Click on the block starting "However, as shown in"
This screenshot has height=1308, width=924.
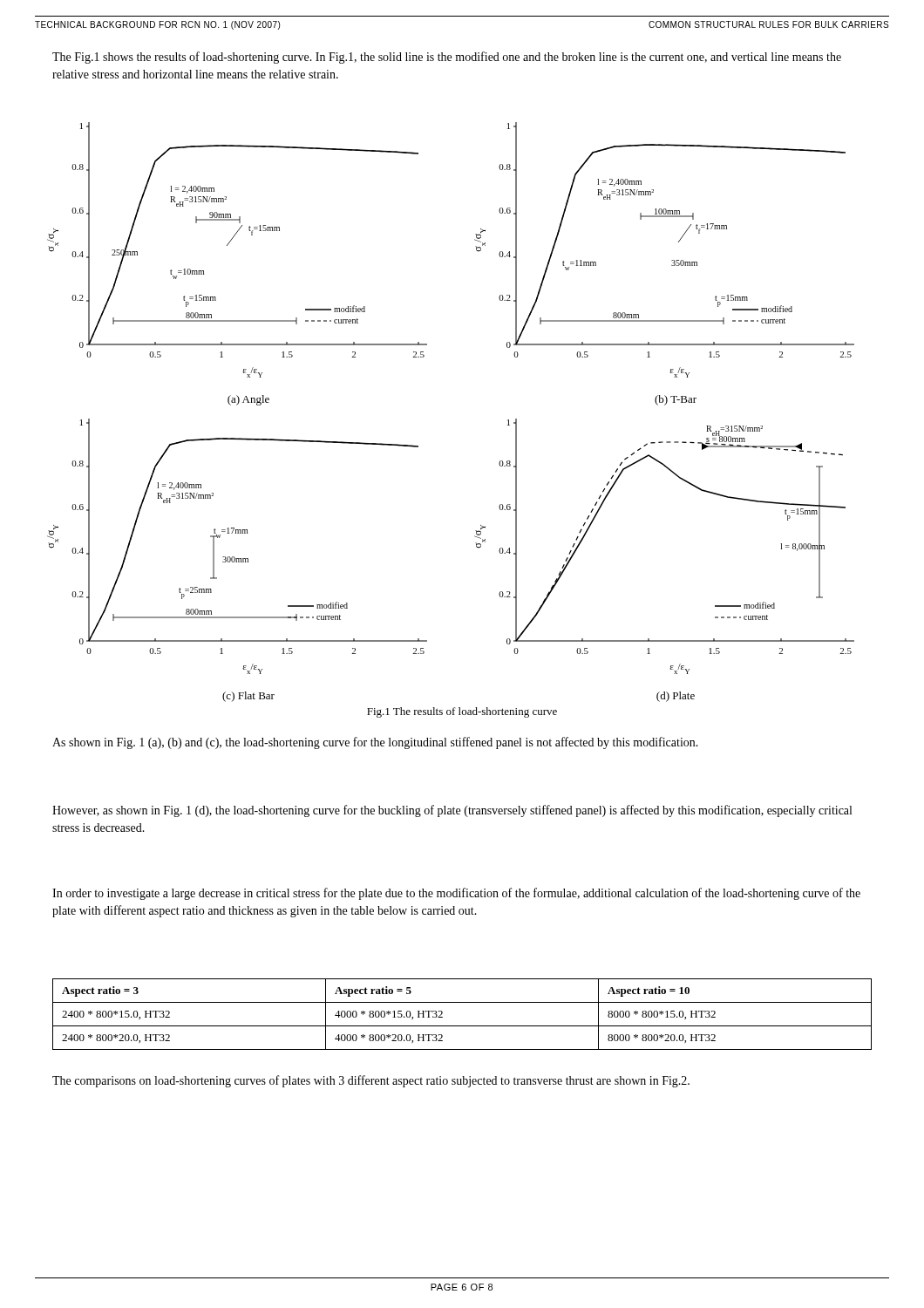pyautogui.click(x=452, y=819)
